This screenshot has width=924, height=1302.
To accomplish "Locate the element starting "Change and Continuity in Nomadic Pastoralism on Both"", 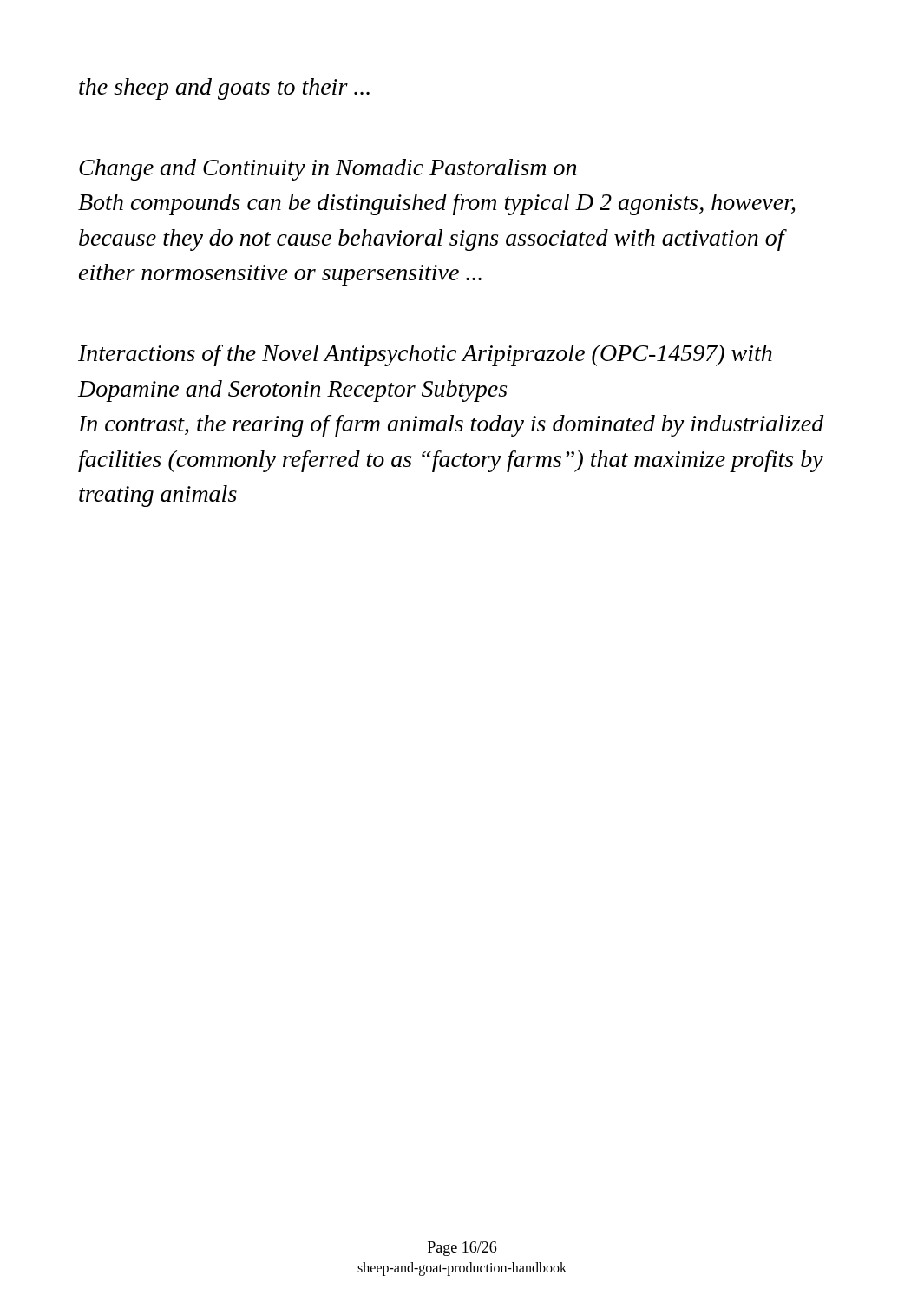I will 437,220.
